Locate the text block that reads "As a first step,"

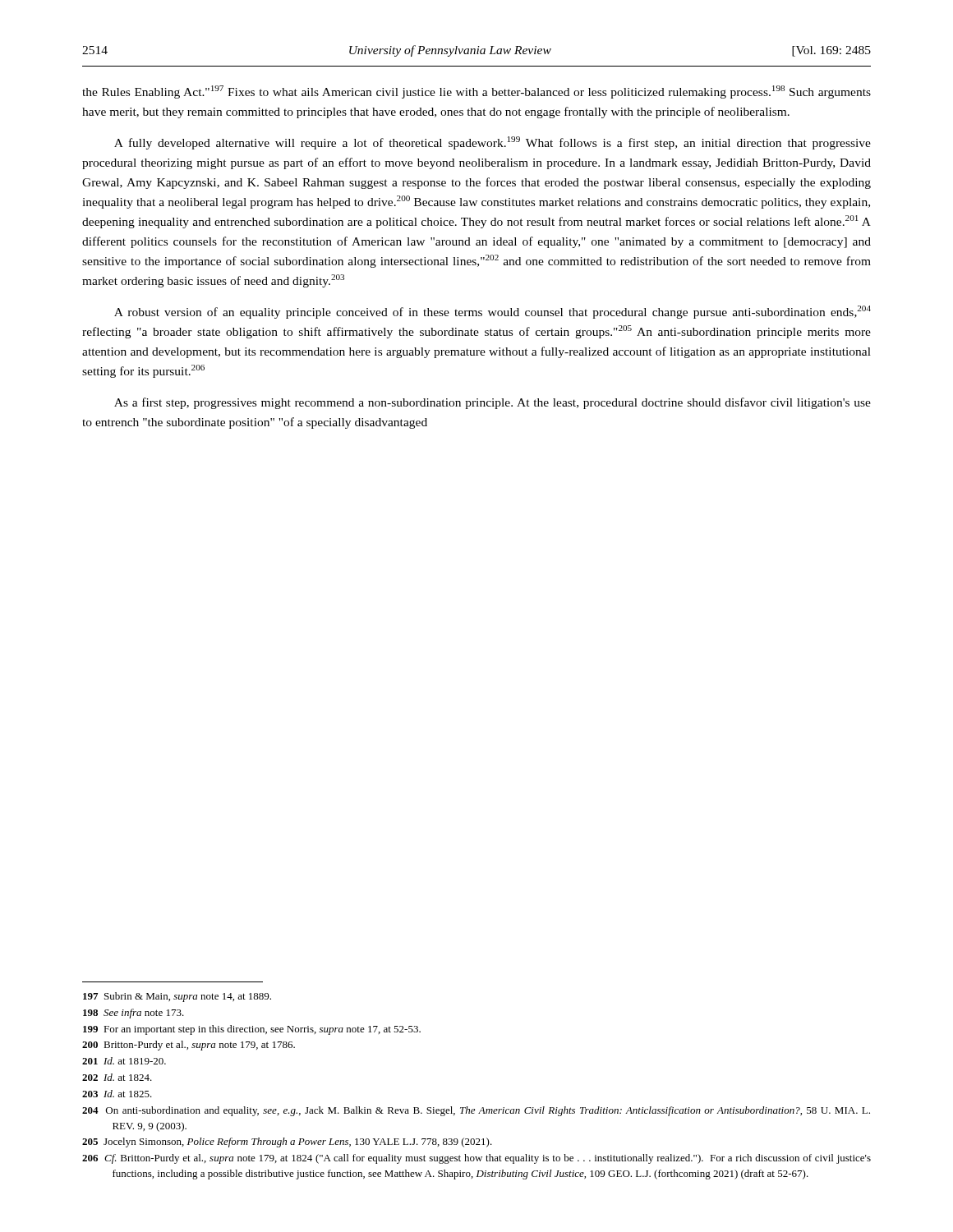coord(476,412)
